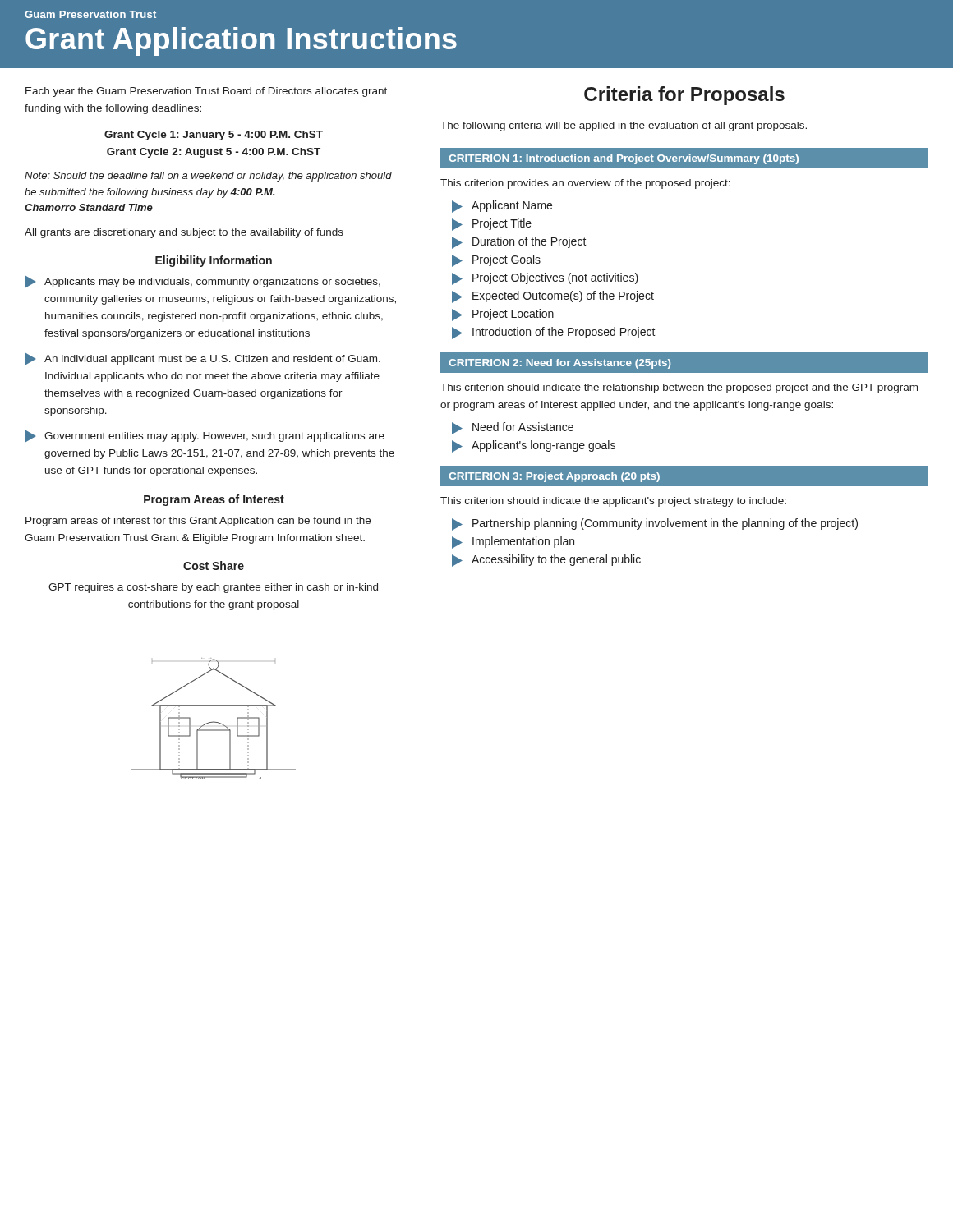
Task: Select the section header with the text "CRITERION 2: Need for Assistance (25pts)"
Action: 560,362
